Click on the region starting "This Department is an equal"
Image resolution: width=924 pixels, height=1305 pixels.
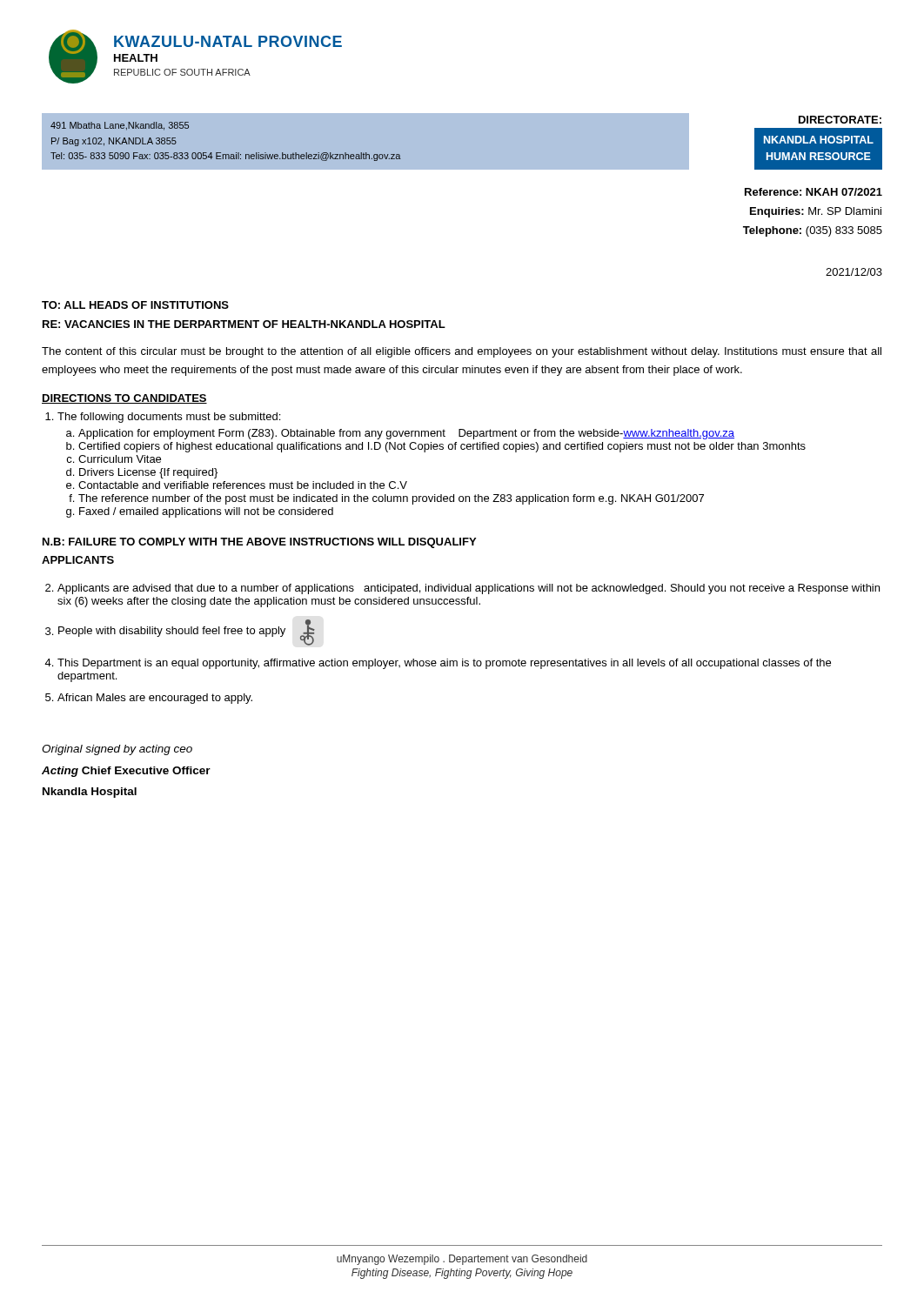470,669
